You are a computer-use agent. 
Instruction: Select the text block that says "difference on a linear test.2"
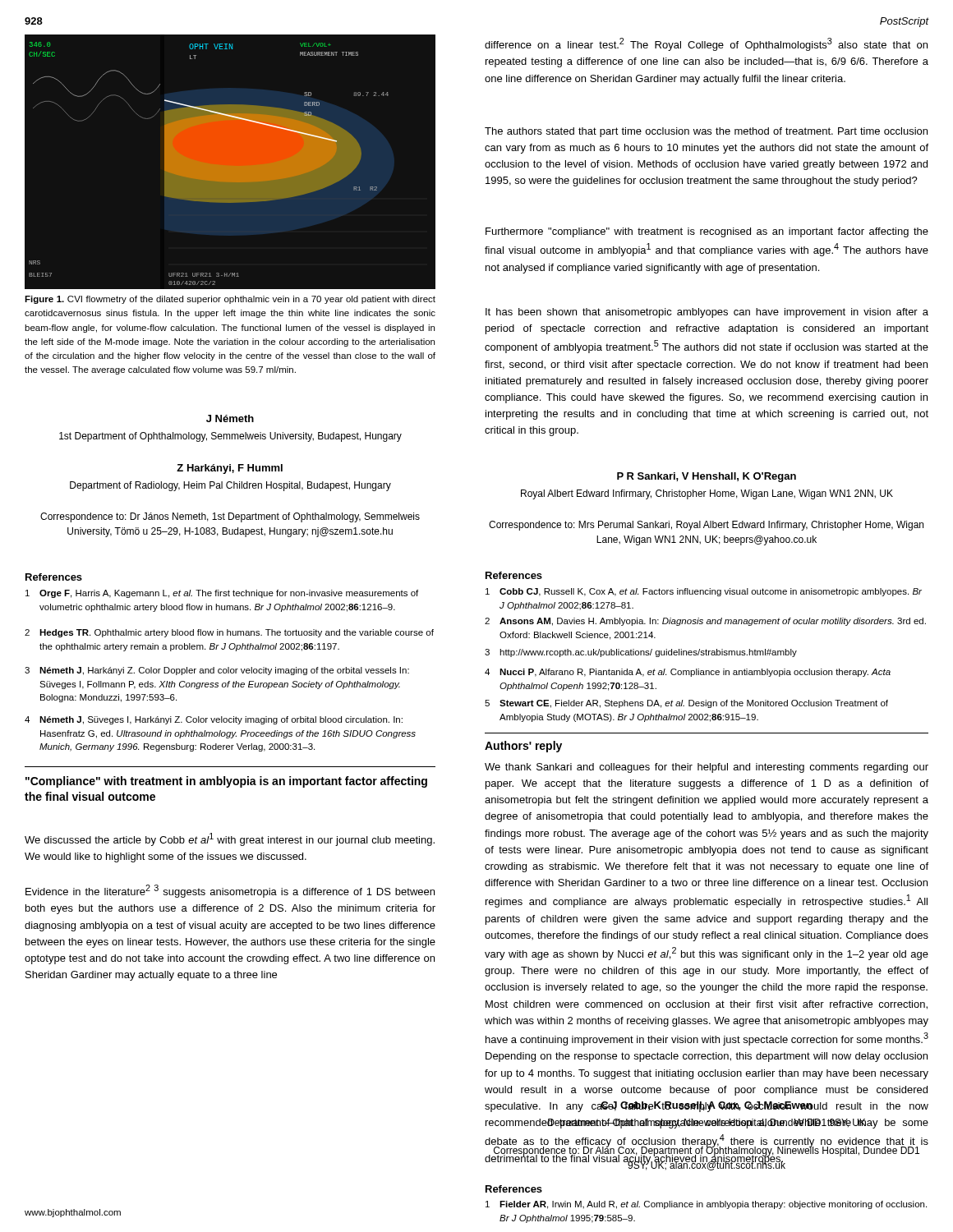coord(707,60)
